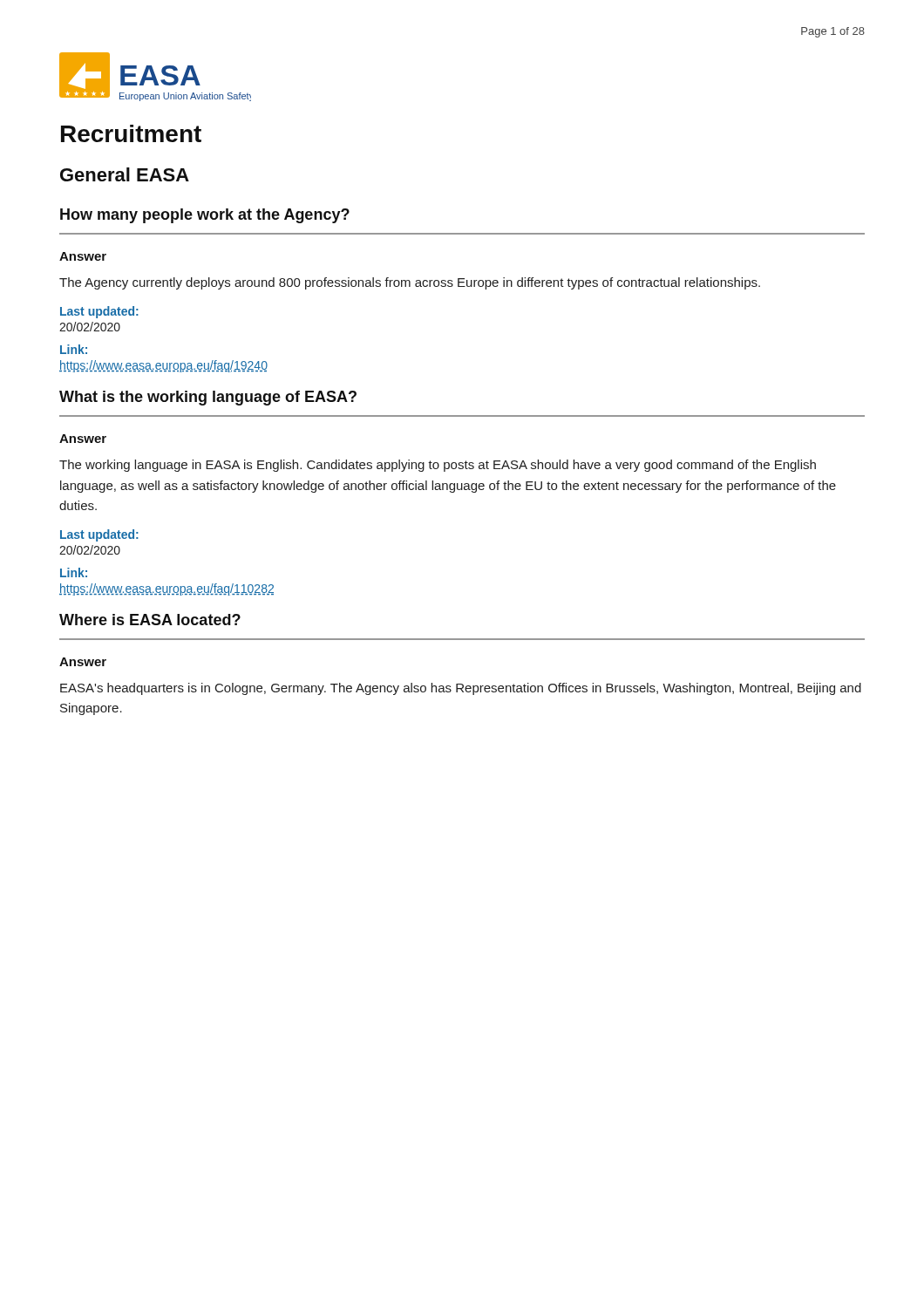Find the text block starting "Where is EASA located?"
924x1308 pixels.
pos(150,620)
